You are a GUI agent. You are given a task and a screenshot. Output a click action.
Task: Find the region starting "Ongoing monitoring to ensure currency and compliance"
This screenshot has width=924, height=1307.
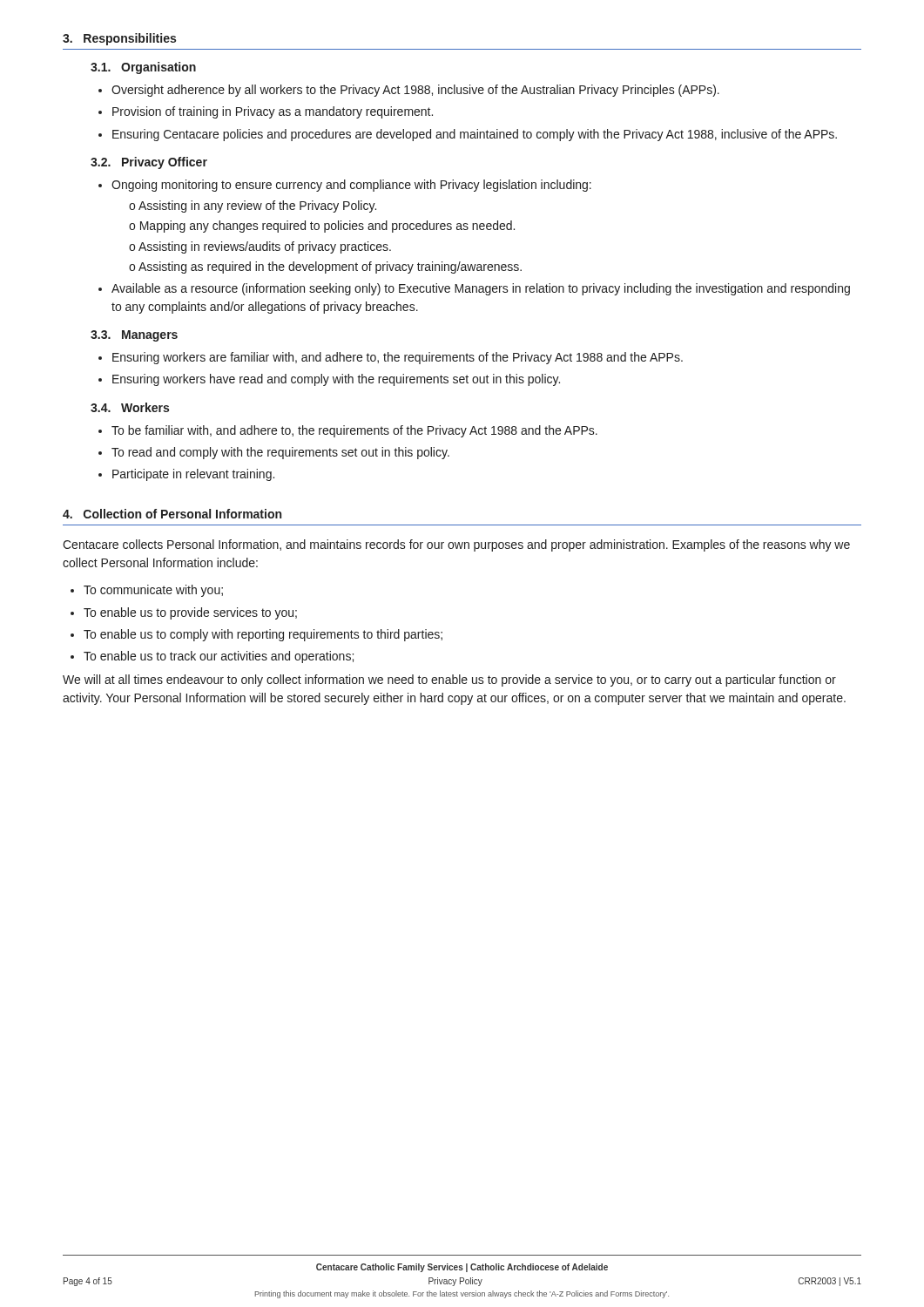pos(345,186)
